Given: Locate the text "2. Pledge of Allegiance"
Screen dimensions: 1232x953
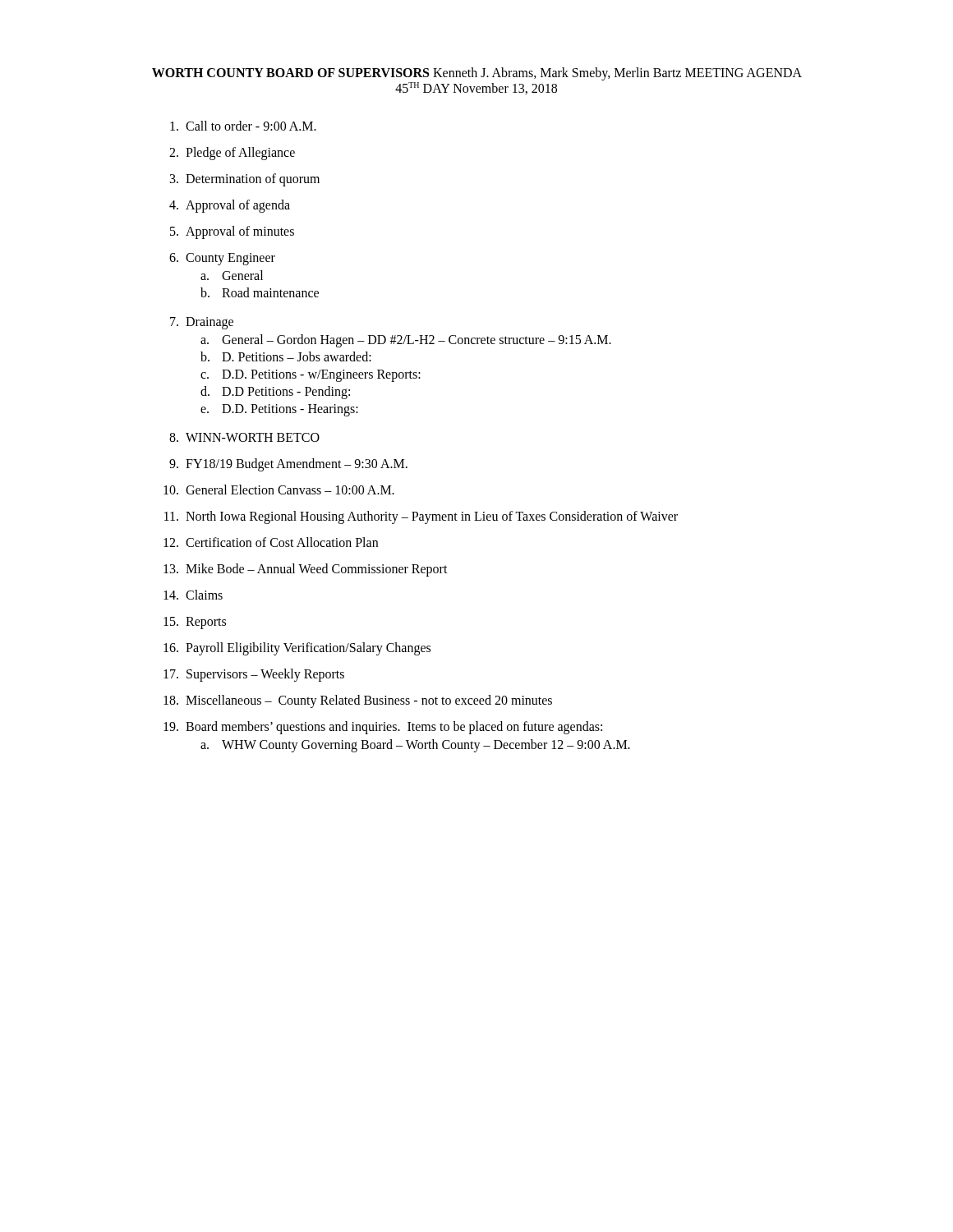Looking at the screenshot, I should (232, 154).
